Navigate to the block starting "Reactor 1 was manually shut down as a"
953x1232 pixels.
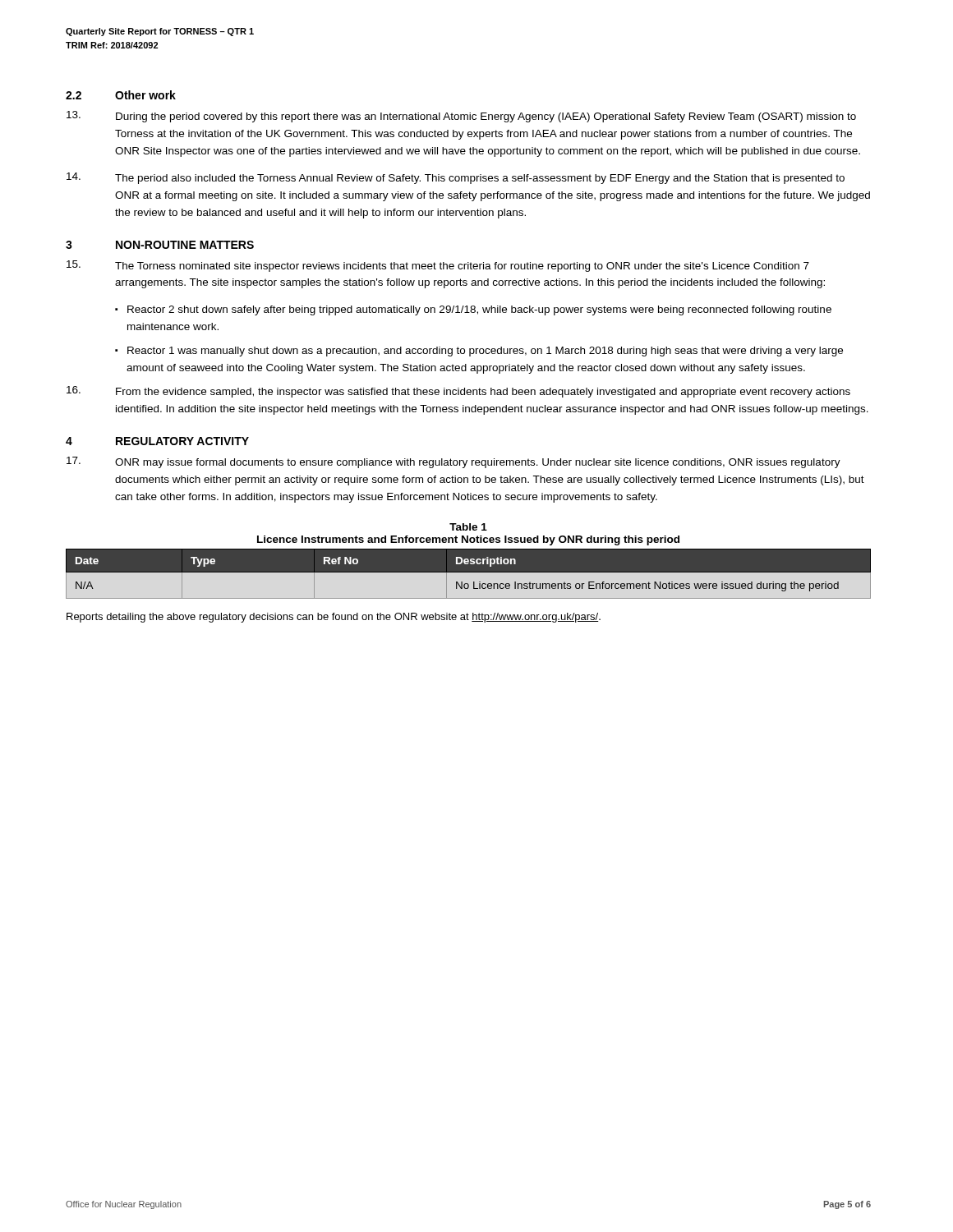[485, 359]
